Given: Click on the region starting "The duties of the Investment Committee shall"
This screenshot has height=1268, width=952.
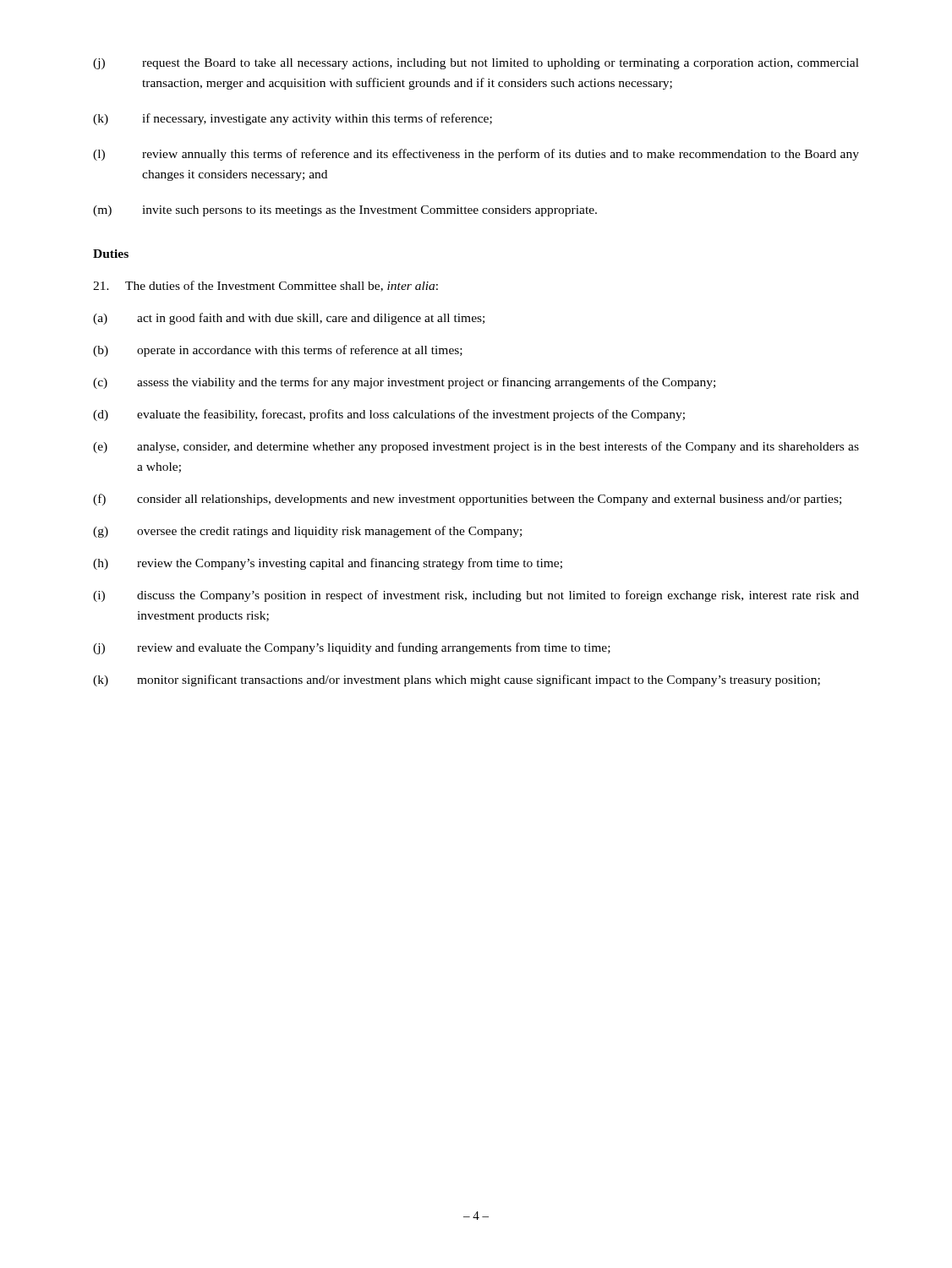Looking at the screenshot, I should tap(265, 286).
